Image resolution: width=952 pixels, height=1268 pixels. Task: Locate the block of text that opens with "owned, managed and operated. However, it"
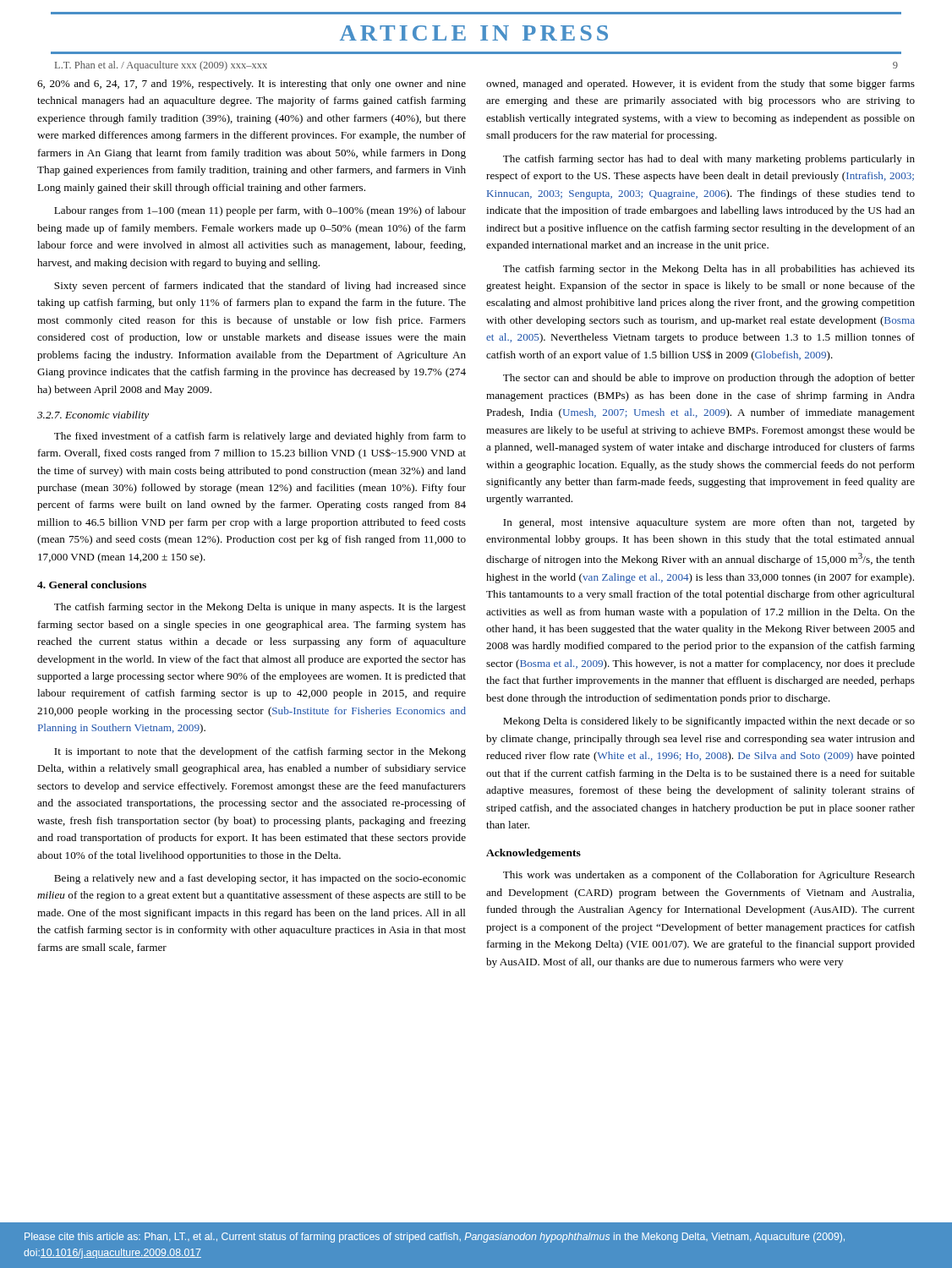point(700,109)
